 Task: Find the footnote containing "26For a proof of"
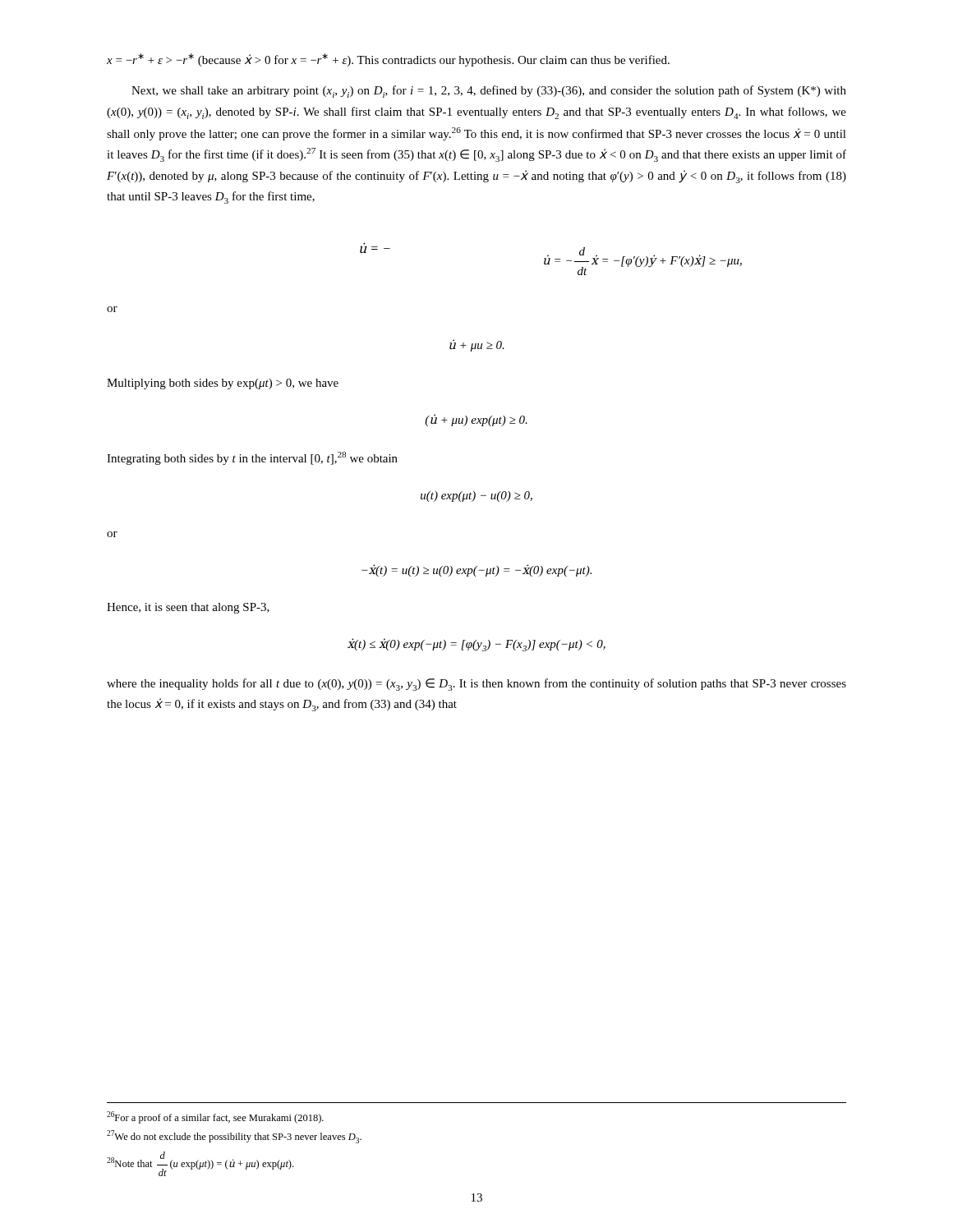click(x=215, y=1117)
